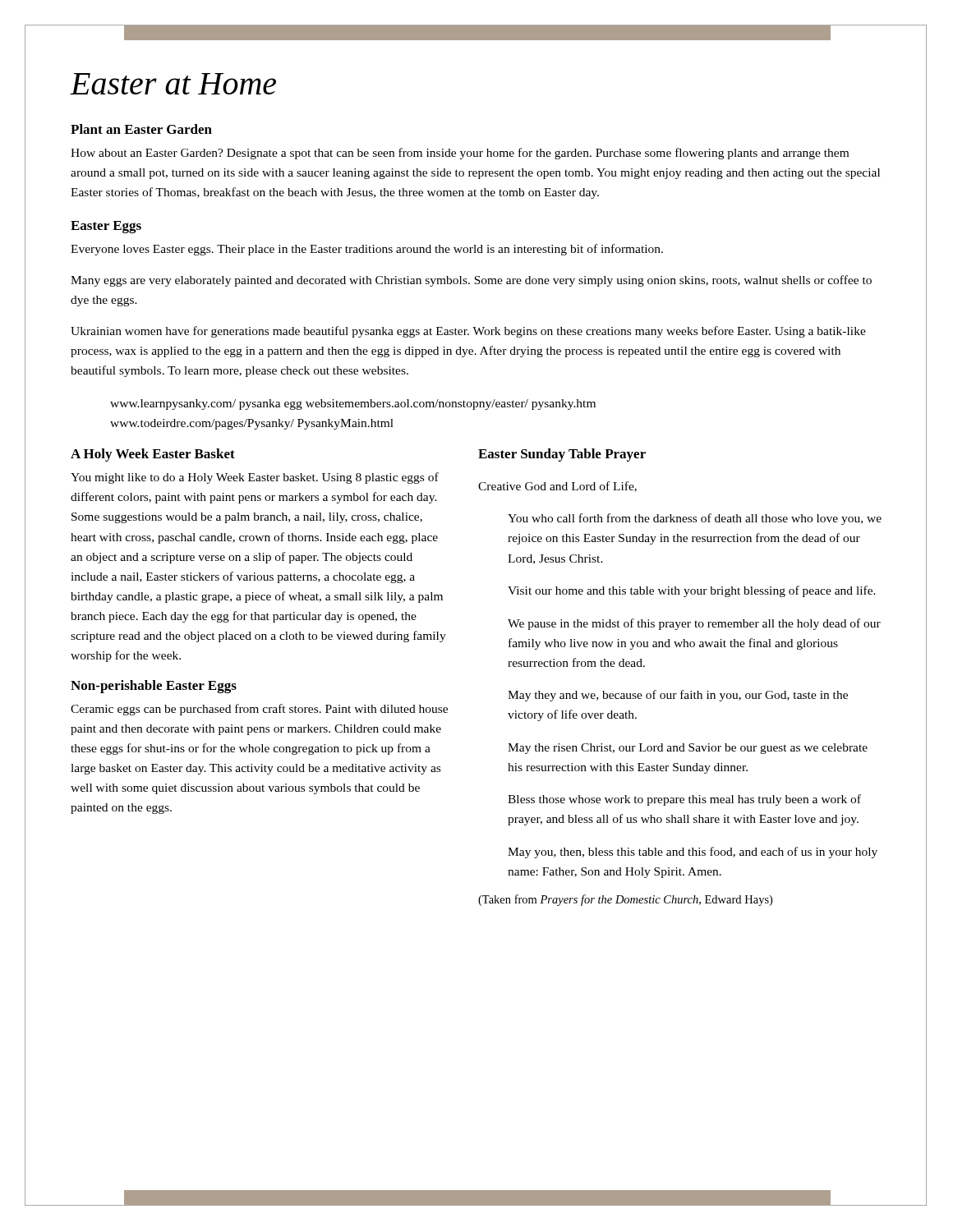Find the block on this page that starts "Many eggs are very elaborately"
The image size is (953, 1232).
pyautogui.click(x=476, y=290)
